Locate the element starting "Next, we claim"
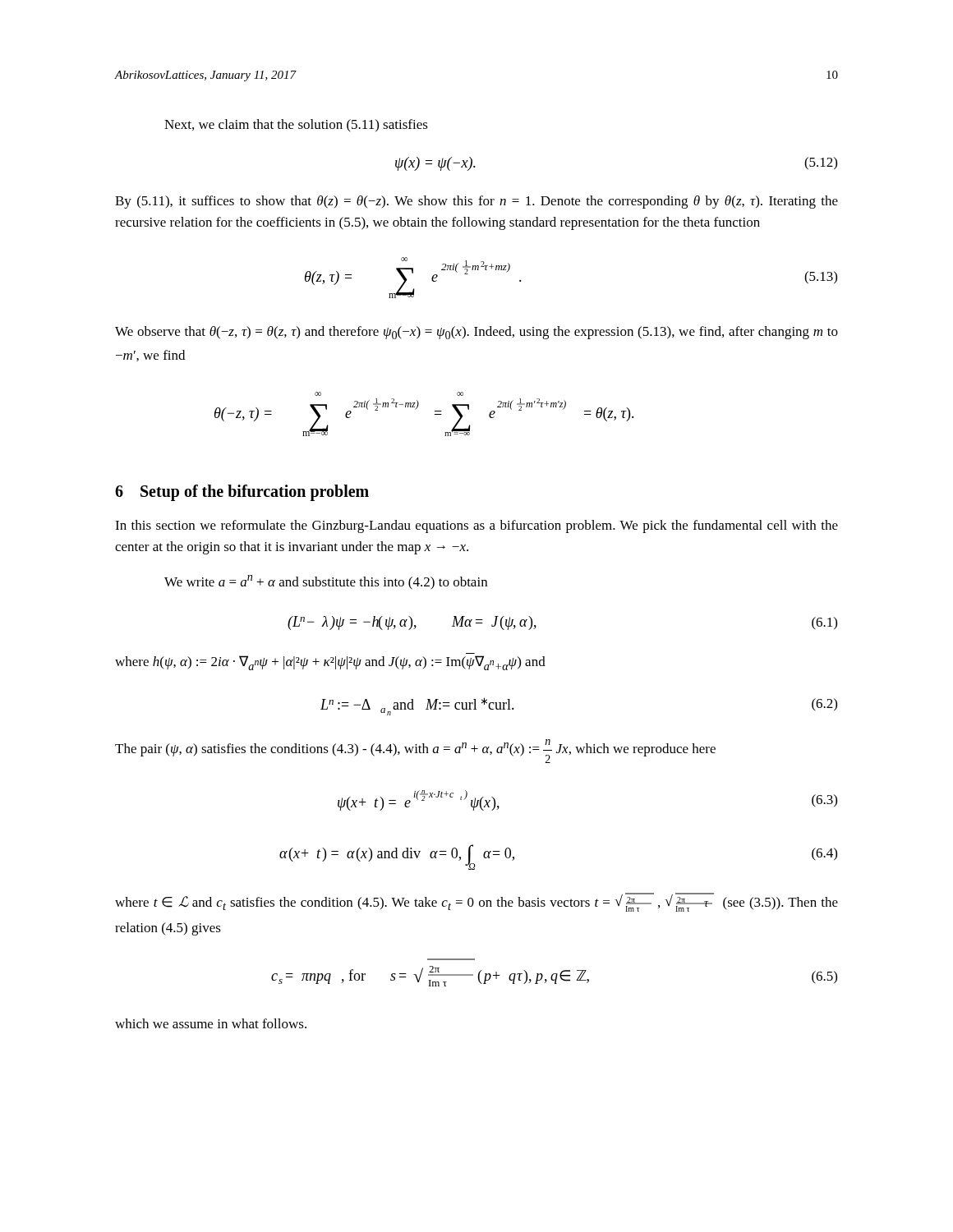 coord(296,124)
